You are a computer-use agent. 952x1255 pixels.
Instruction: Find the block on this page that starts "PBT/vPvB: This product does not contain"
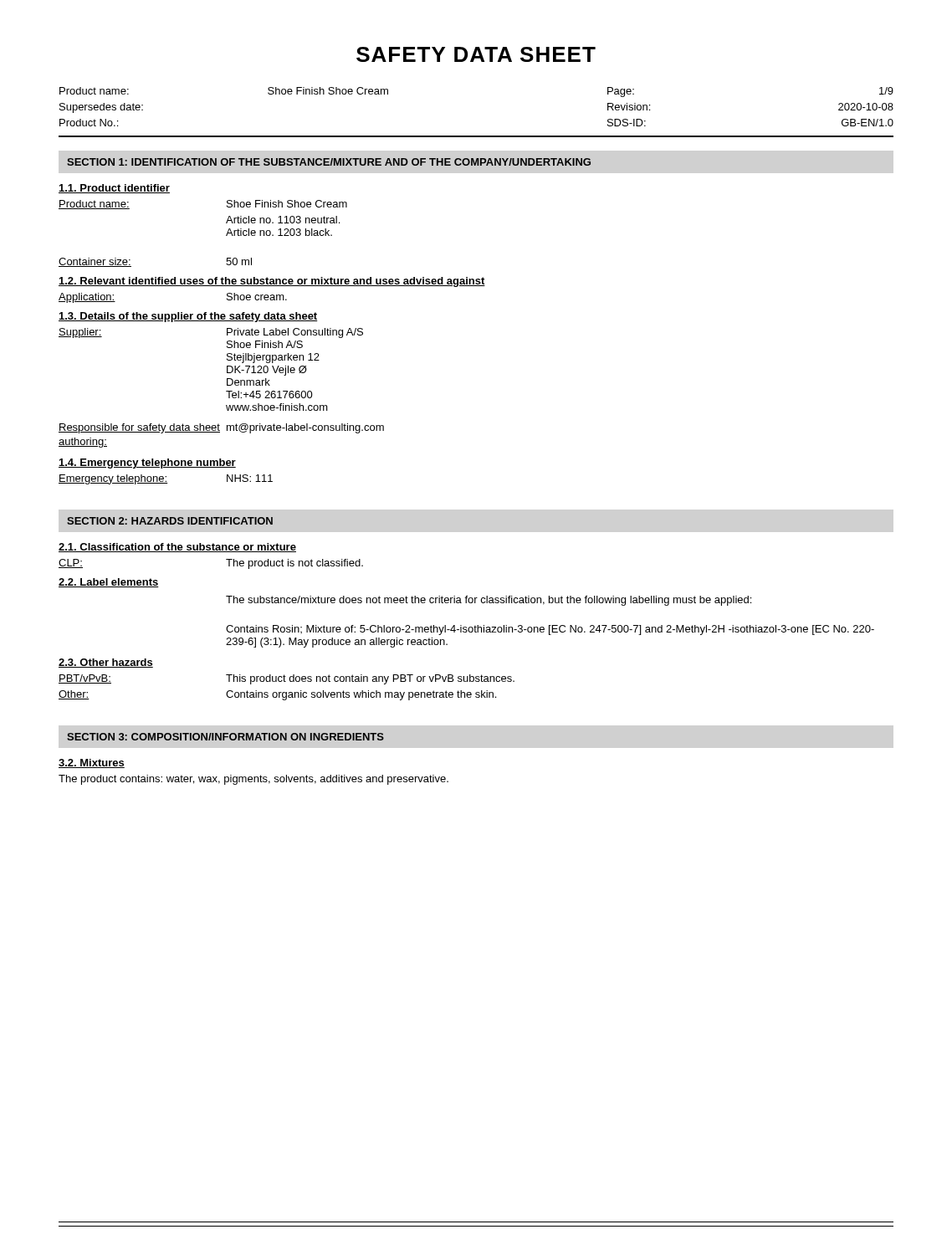click(476, 678)
